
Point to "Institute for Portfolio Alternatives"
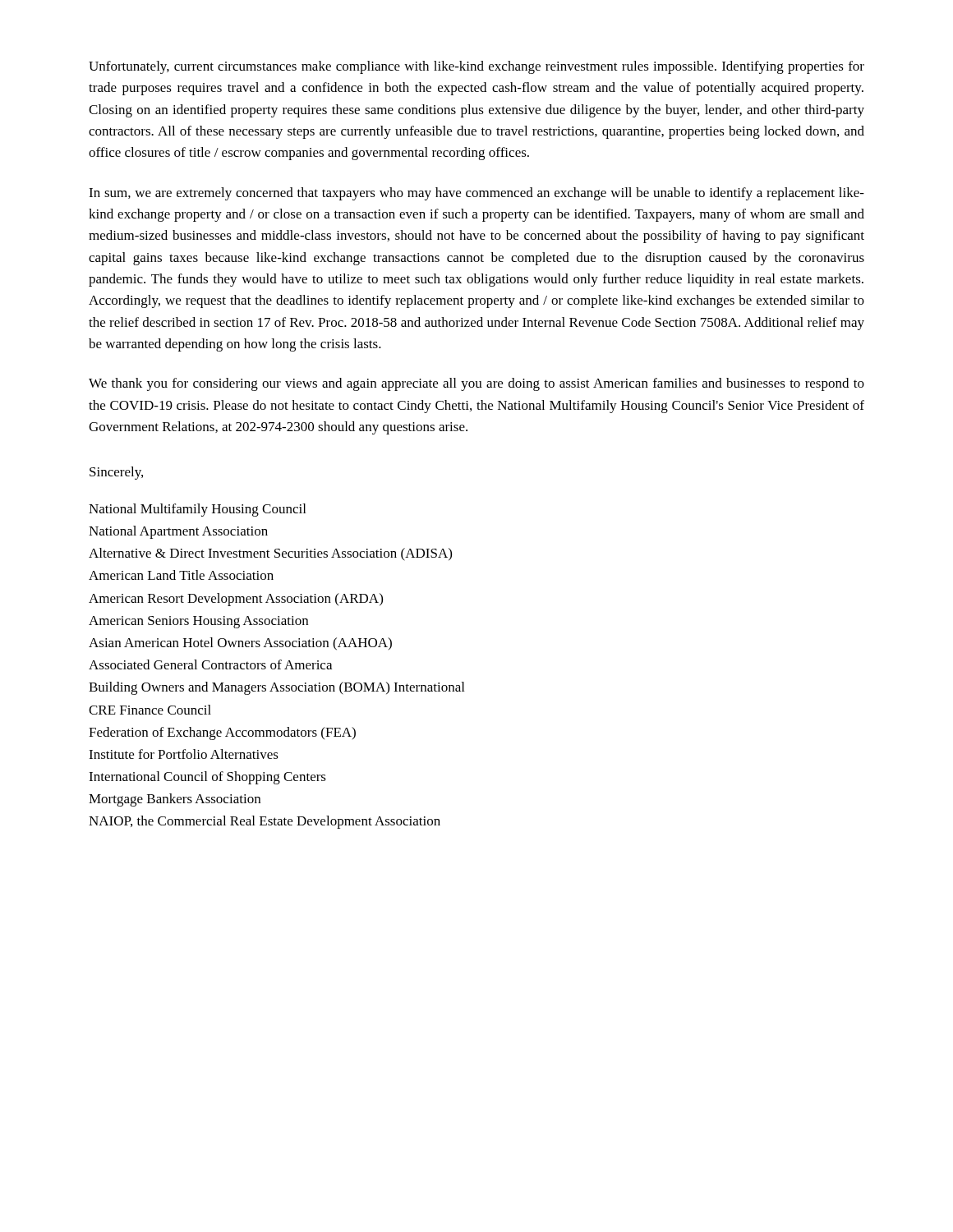[x=184, y=754]
